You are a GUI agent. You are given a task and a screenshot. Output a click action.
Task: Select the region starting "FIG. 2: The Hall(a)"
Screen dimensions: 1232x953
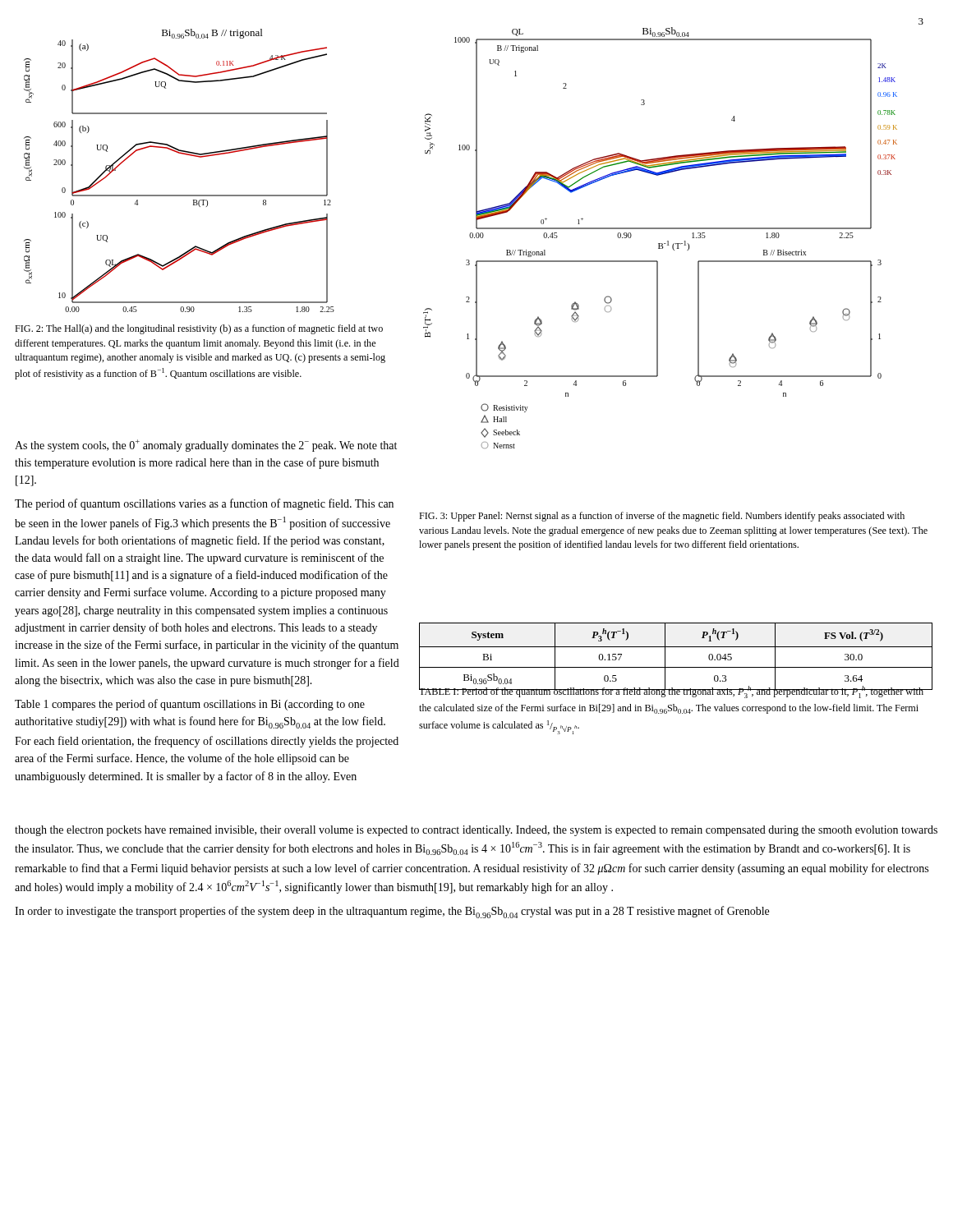point(200,351)
